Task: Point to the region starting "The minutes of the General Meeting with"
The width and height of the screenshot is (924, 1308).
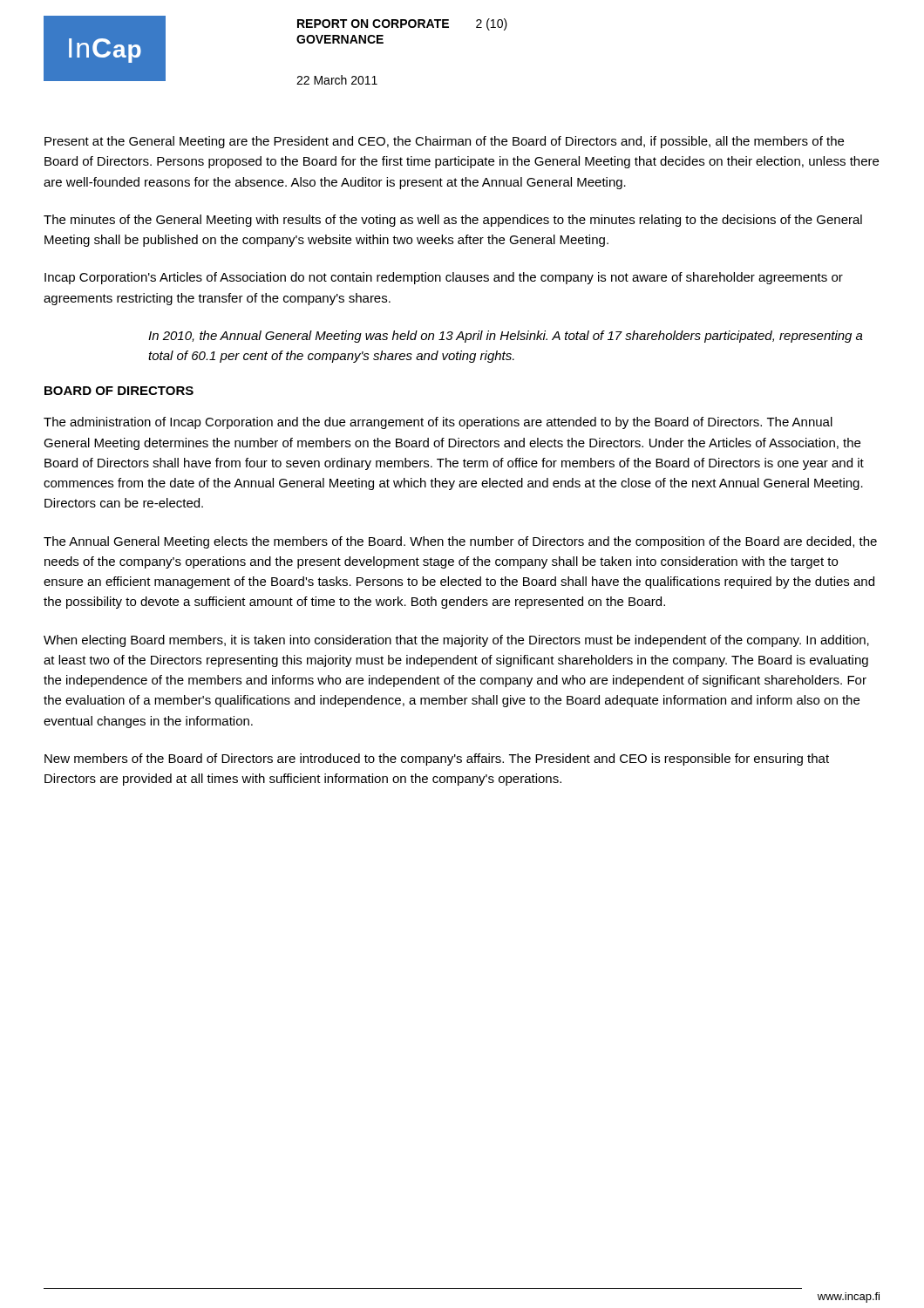Action: (x=453, y=229)
